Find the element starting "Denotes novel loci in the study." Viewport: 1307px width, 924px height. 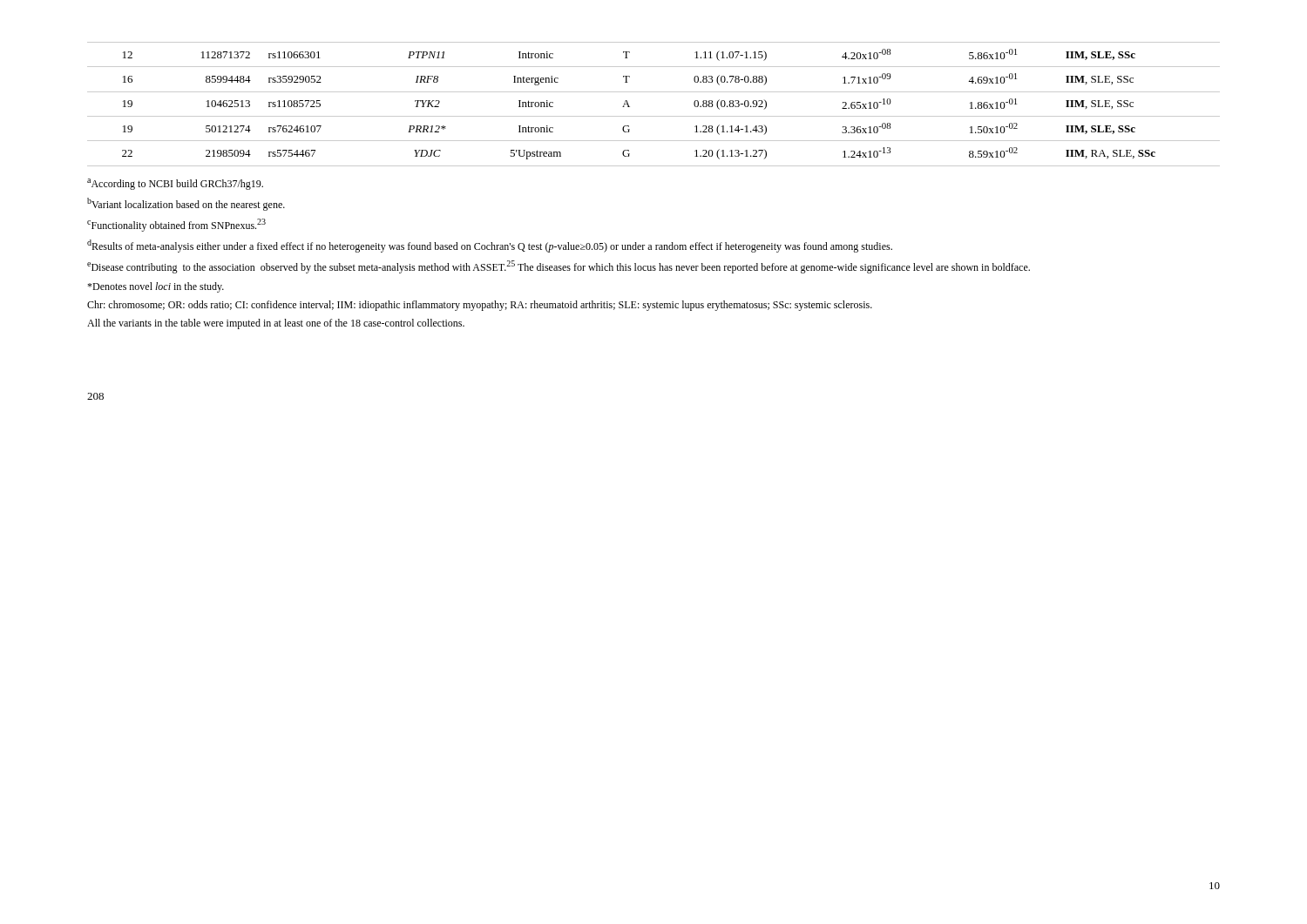tap(156, 287)
